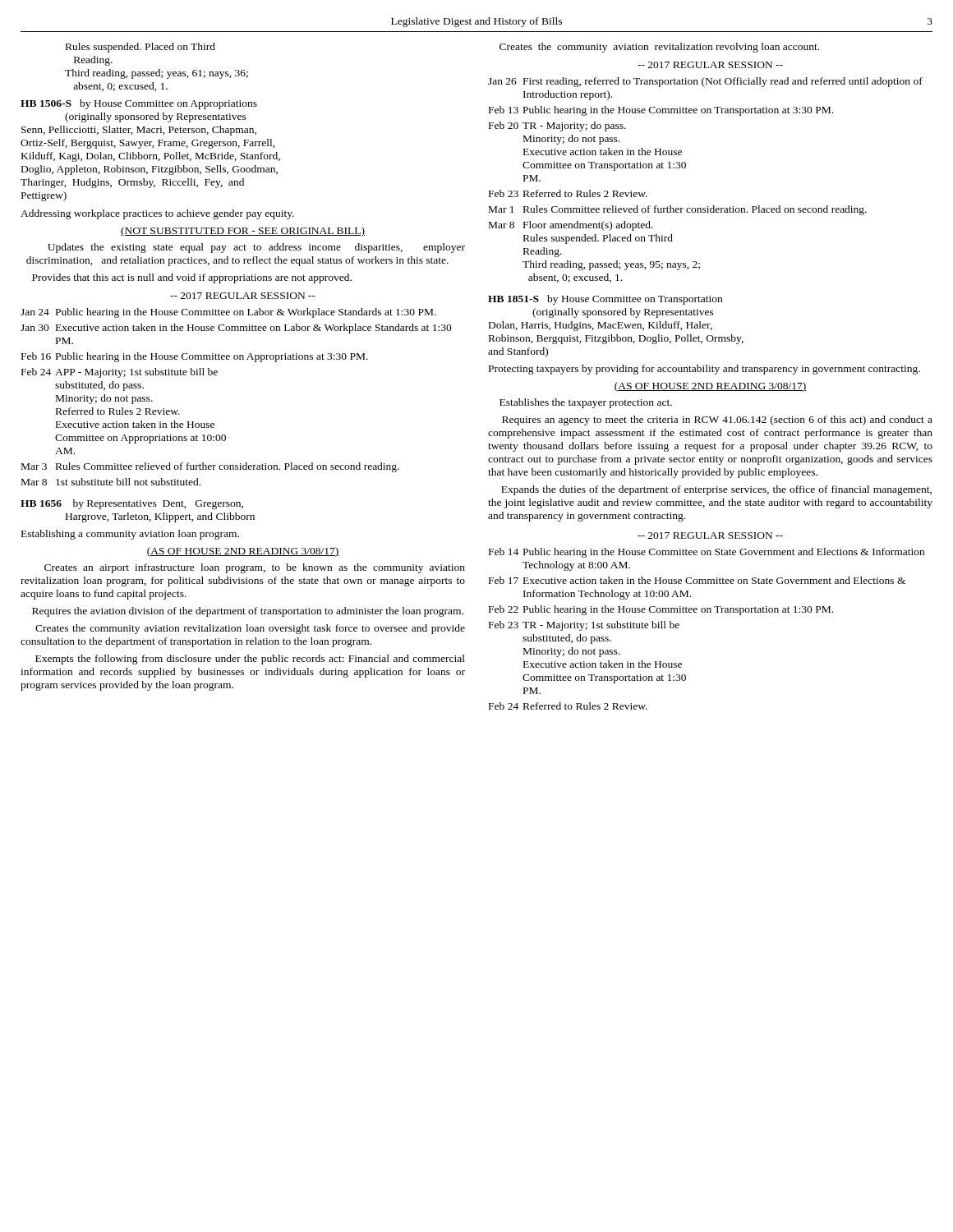Point to the block beginning "(NOT SUBSTITUTED FOR -"
The height and width of the screenshot is (1232, 953).
243,230
